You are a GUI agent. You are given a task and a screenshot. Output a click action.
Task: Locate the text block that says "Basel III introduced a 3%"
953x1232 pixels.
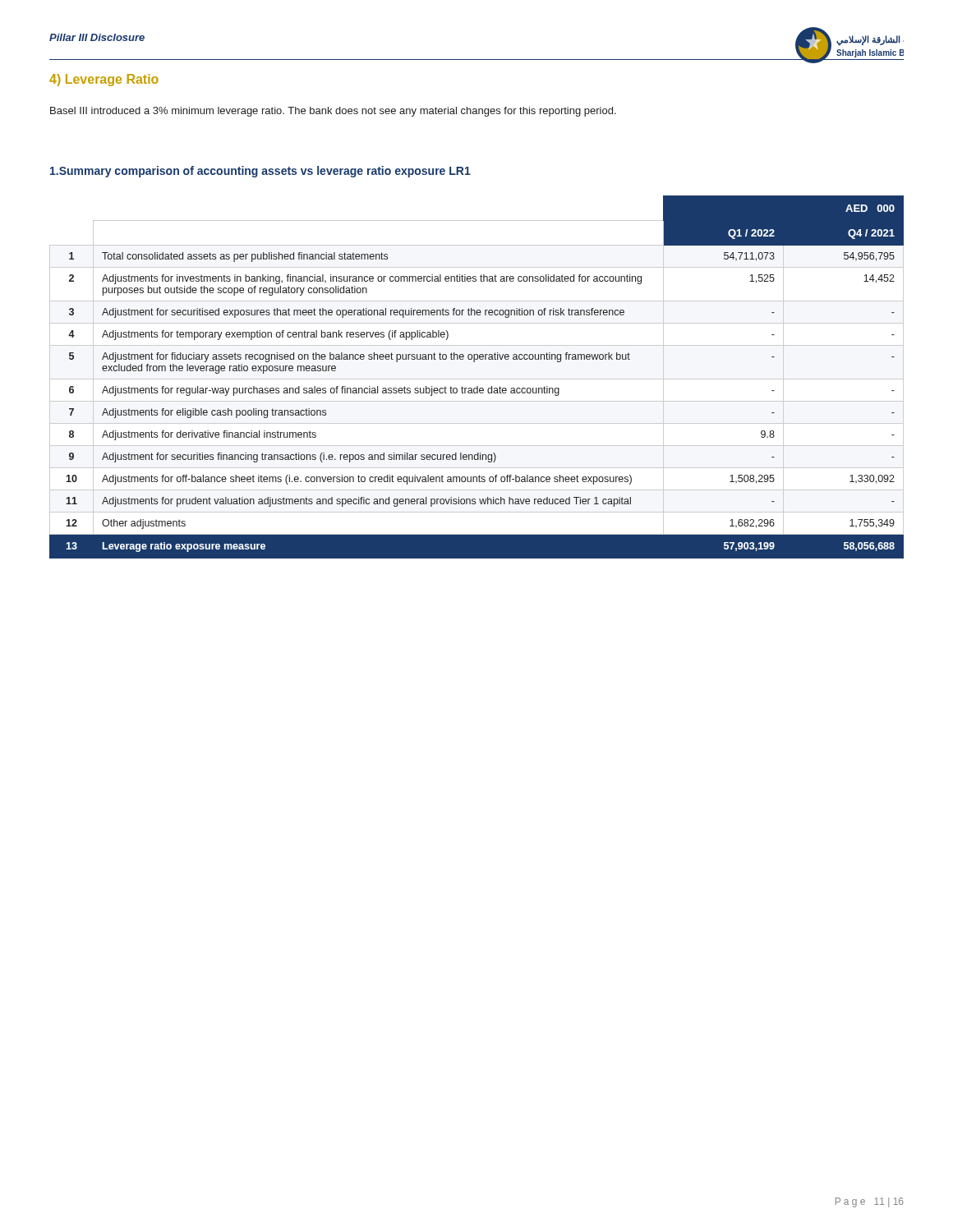point(333,111)
